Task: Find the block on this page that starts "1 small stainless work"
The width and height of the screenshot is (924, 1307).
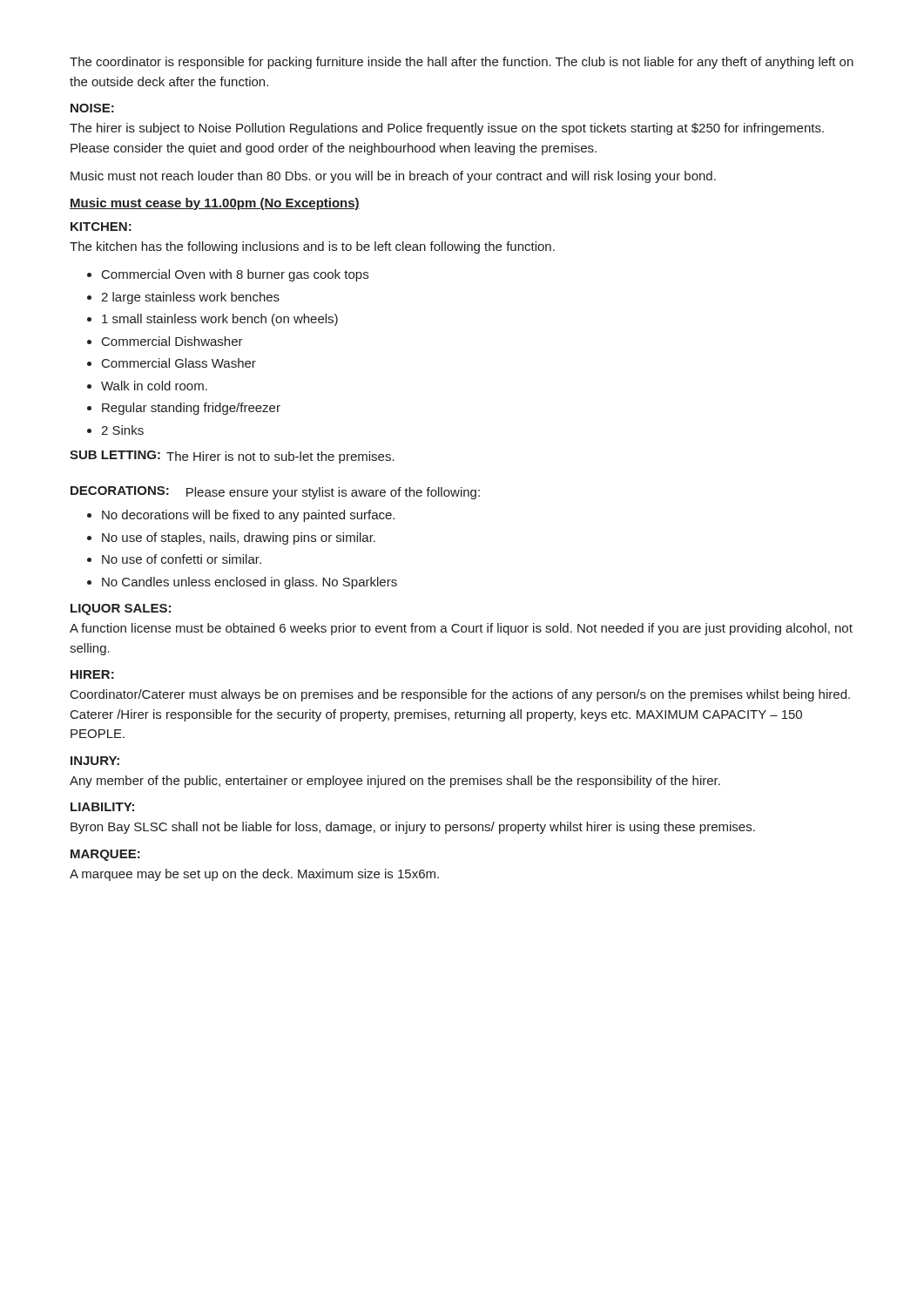Action: (220, 320)
